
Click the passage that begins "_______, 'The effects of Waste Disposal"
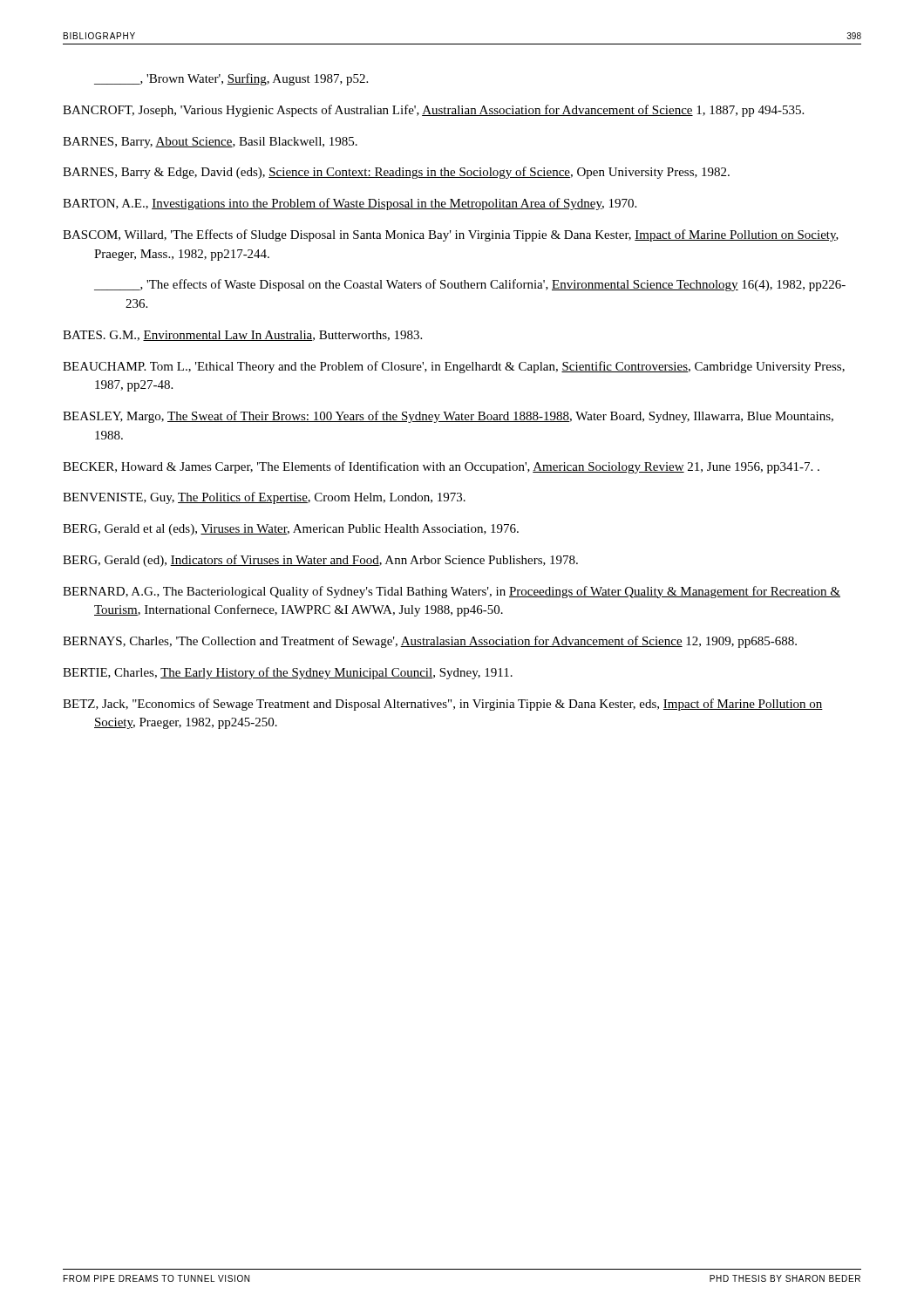click(462, 295)
